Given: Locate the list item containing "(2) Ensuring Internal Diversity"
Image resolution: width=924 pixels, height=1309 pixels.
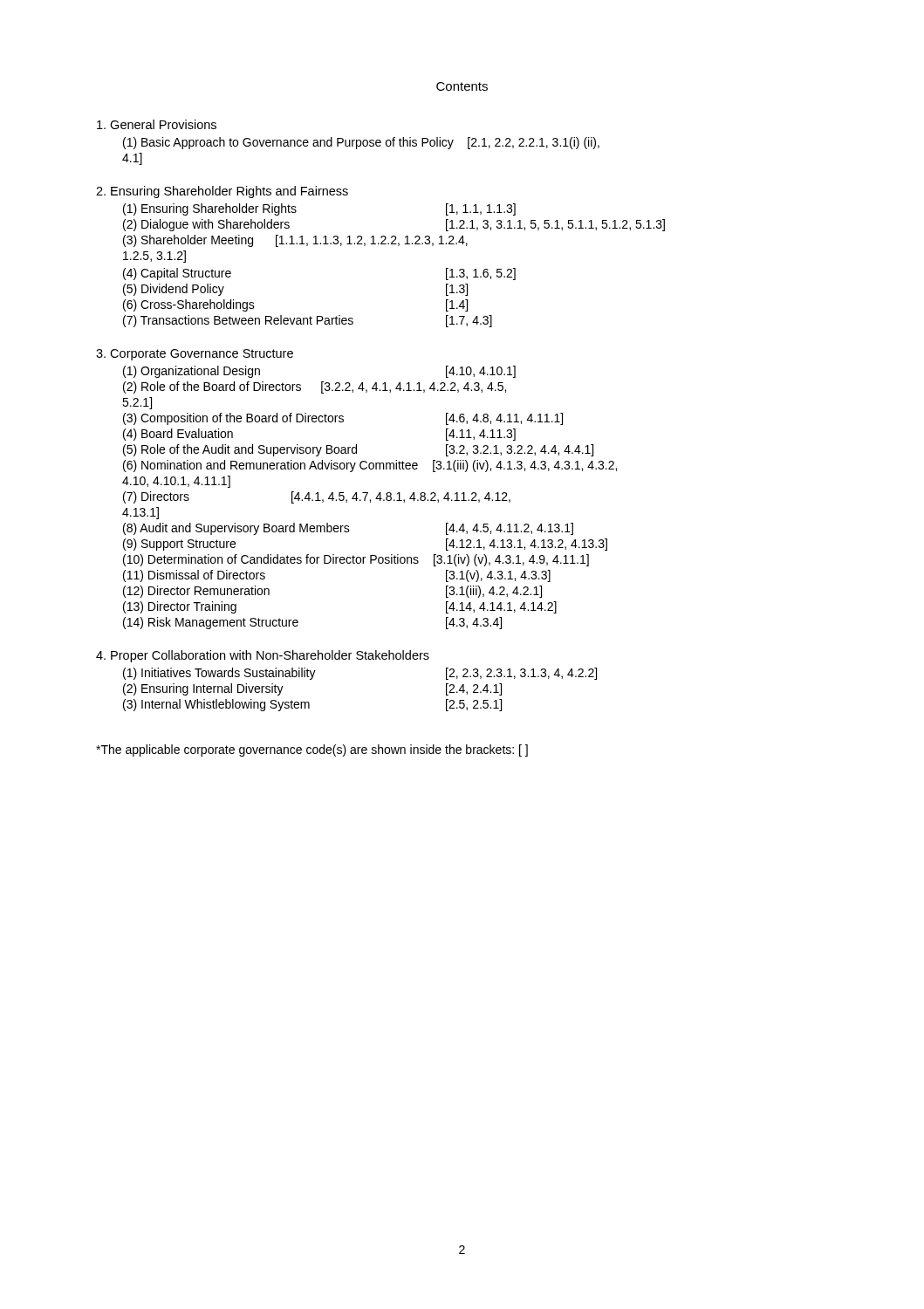Looking at the screenshot, I should (x=462, y=689).
